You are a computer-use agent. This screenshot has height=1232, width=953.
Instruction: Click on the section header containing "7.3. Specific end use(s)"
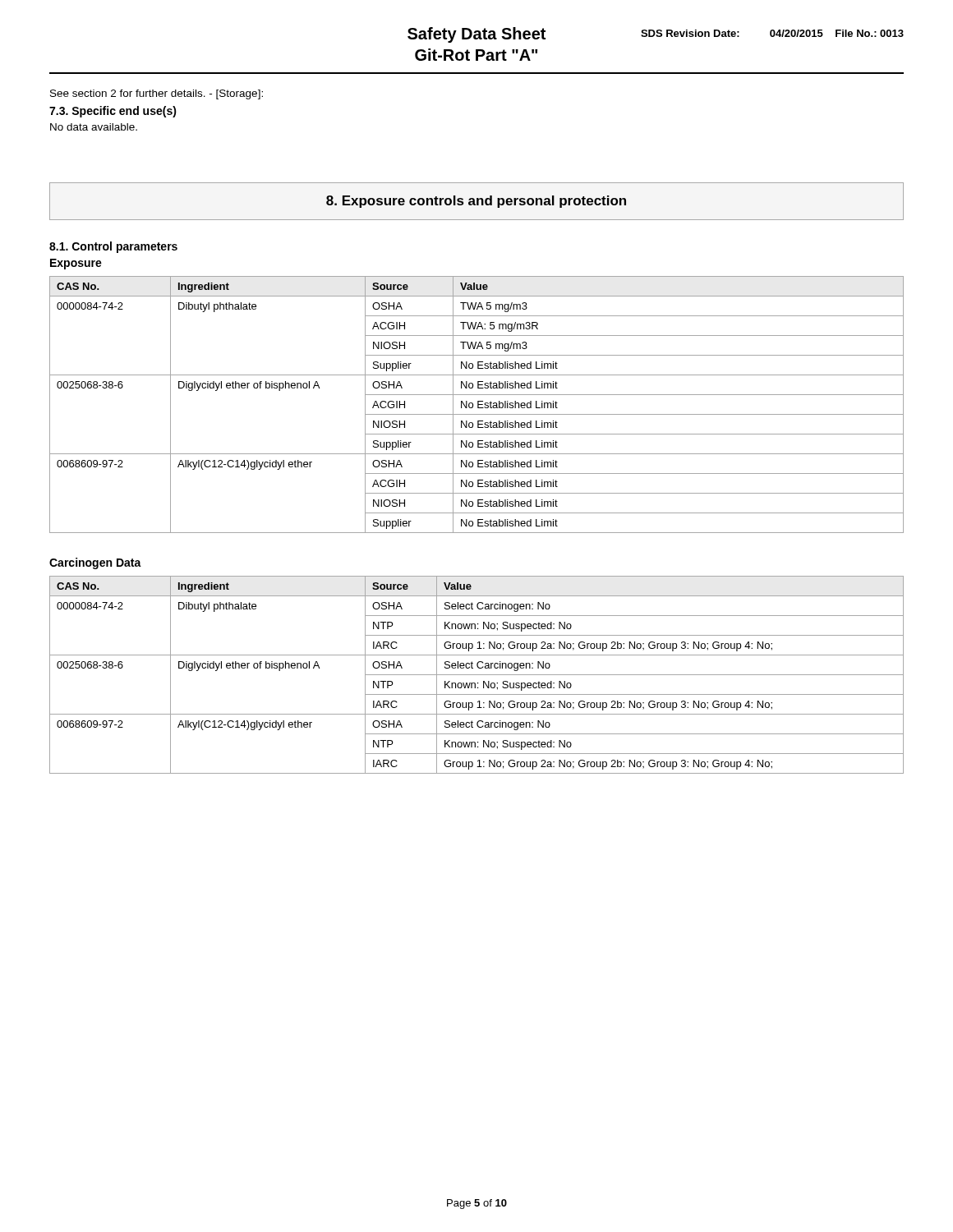(x=113, y=111)
